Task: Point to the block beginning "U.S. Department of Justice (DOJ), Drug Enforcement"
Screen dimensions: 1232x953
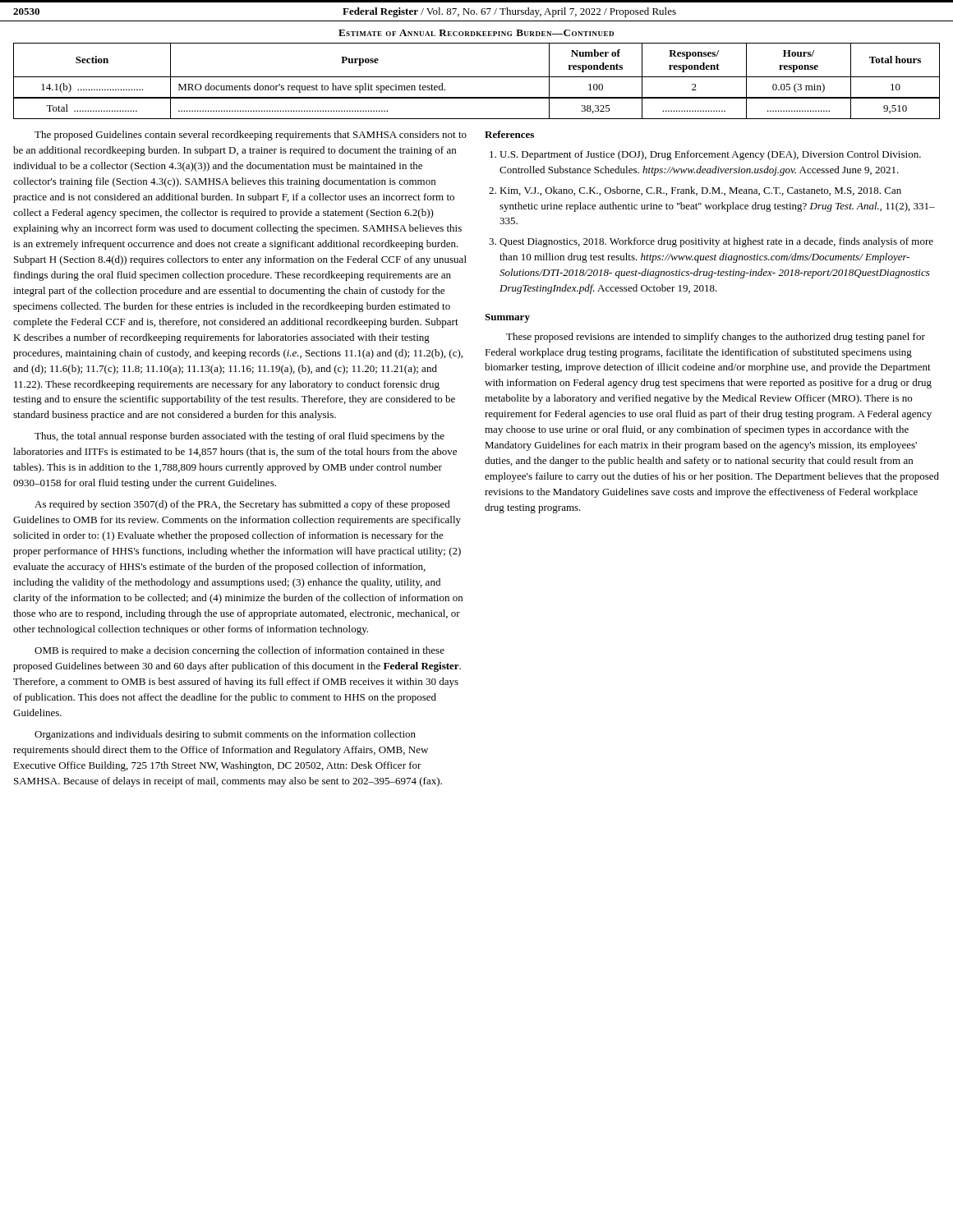Action: [705, 155]
